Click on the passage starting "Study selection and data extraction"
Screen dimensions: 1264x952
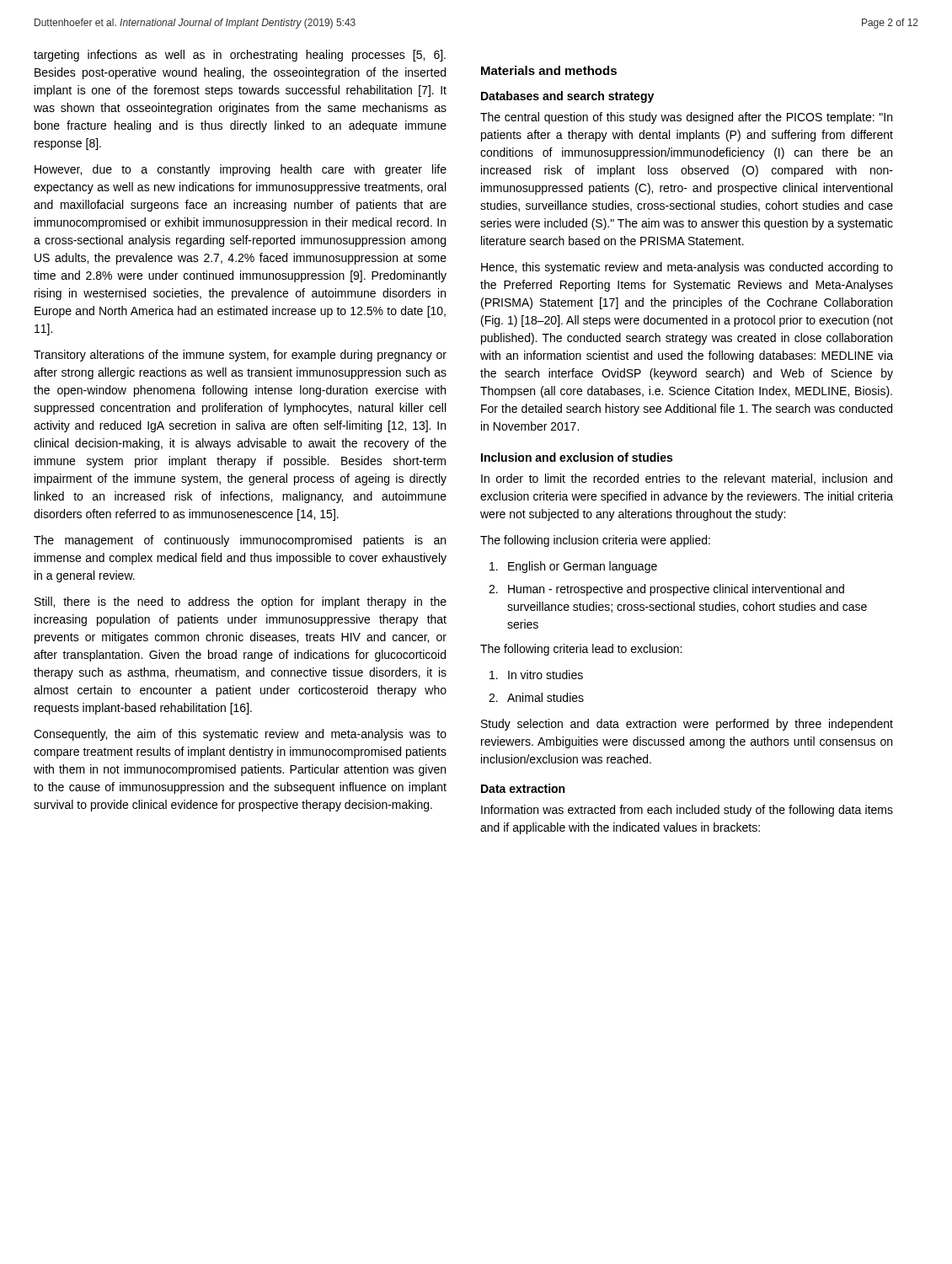(x=687, y=742)
